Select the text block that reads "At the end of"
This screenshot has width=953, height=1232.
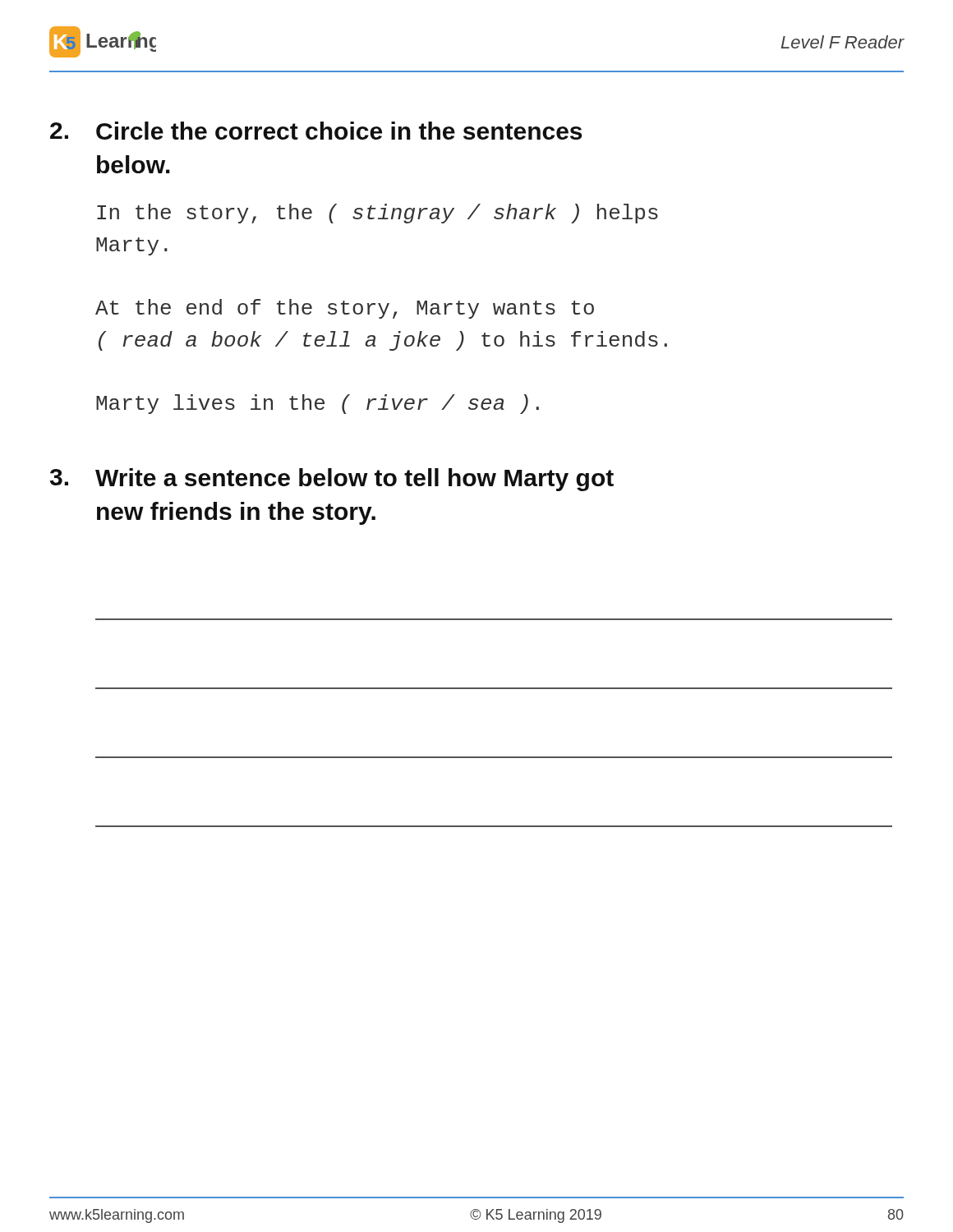pos(384,325)
